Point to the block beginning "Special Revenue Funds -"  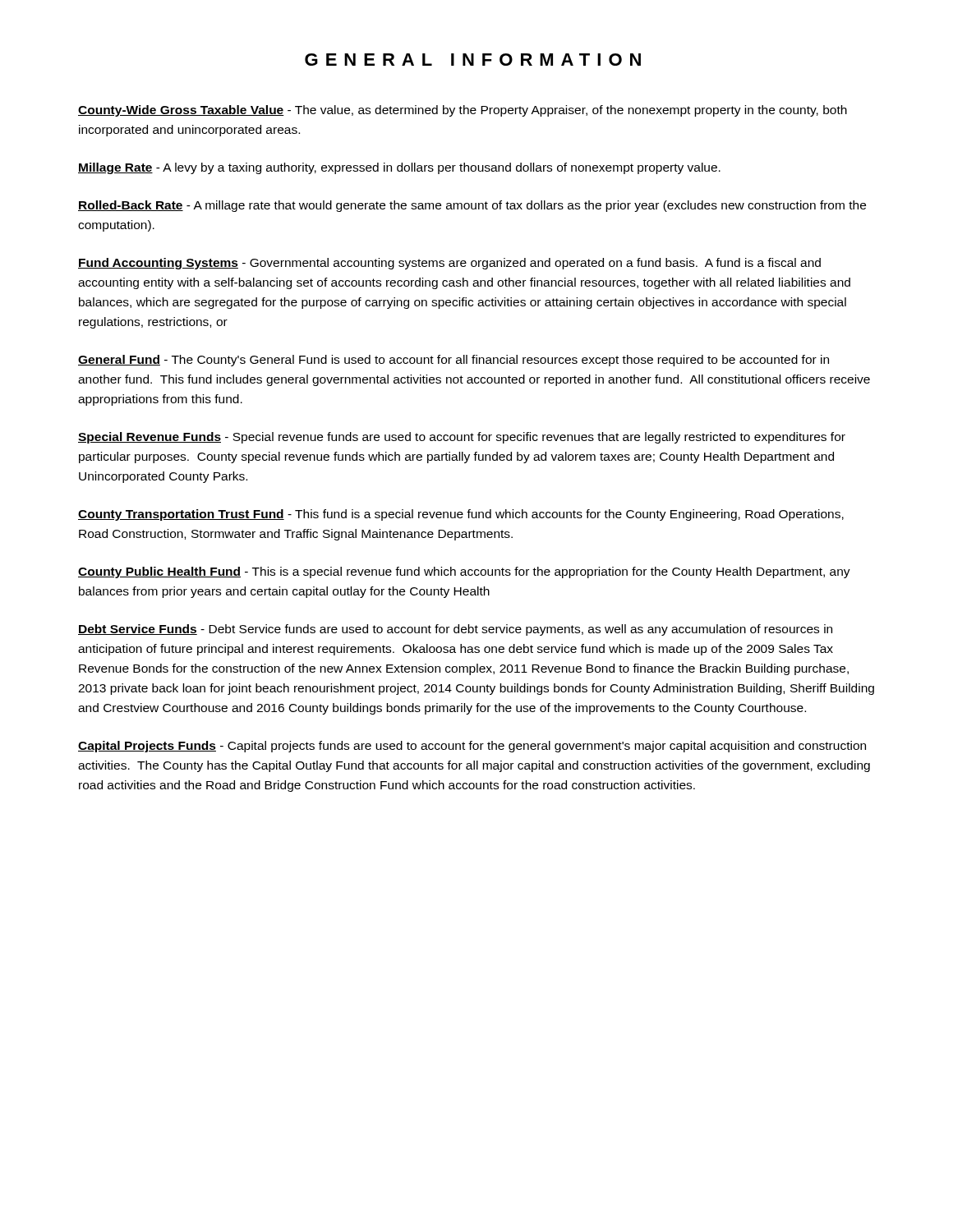462,456
